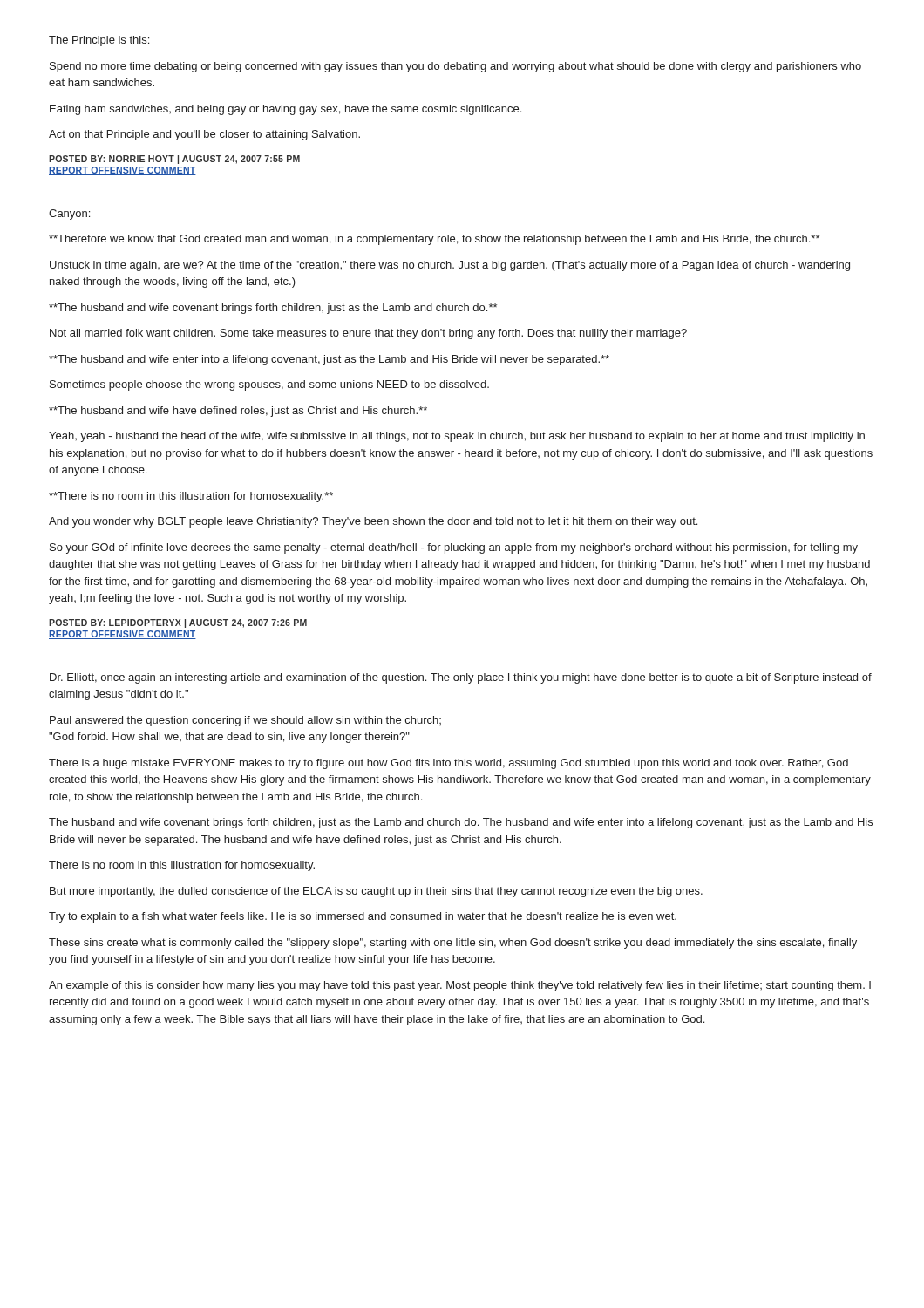Point to the text block starting "Eating ham sandwiches, and being"
This screenshot has width=924, height=1308.
[x=286, y=108]
